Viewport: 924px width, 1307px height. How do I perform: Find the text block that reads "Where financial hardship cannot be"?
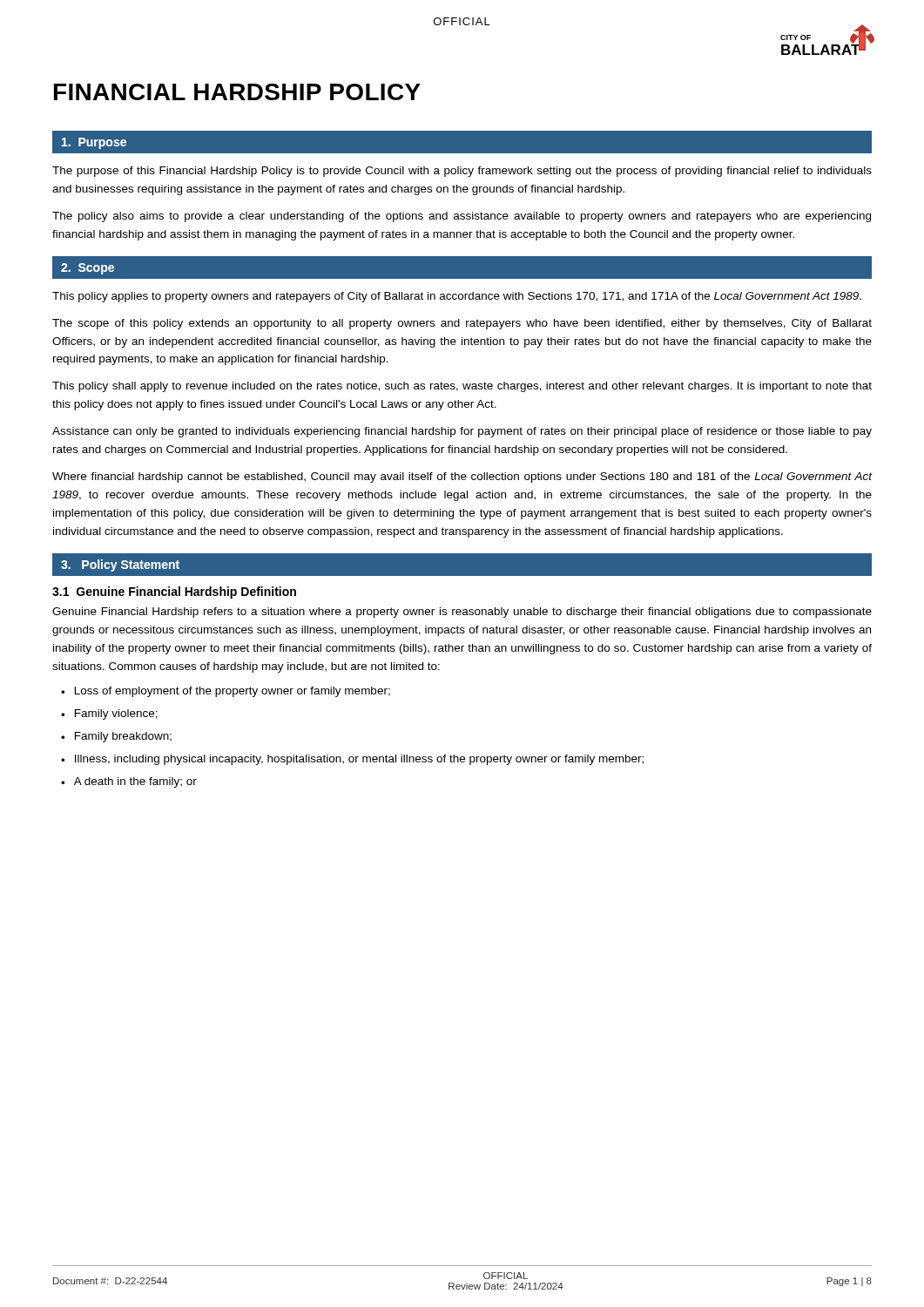pyautogui.click(x=462, y=504)
